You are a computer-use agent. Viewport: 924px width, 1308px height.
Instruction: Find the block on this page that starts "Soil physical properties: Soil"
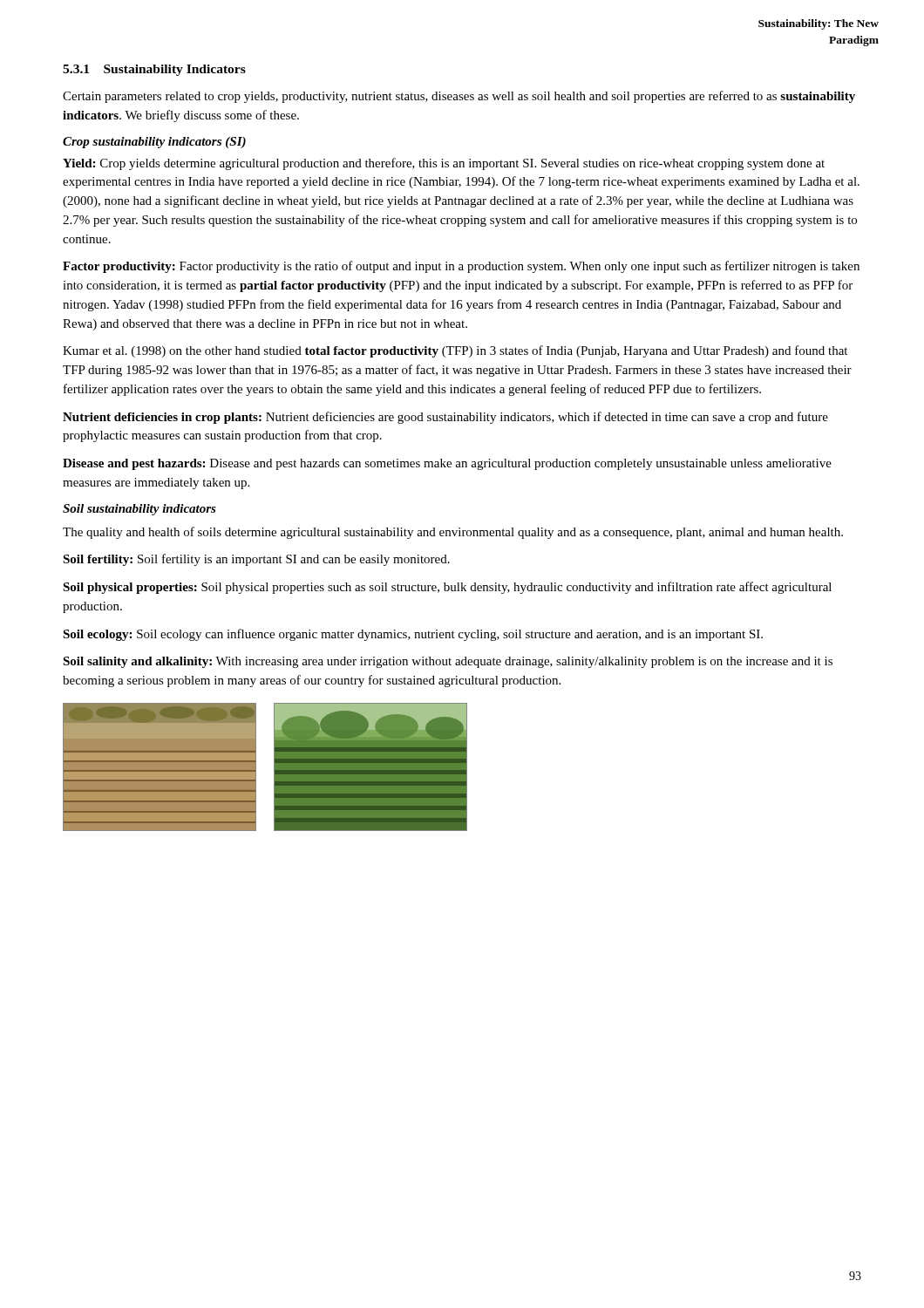(462, 597)
